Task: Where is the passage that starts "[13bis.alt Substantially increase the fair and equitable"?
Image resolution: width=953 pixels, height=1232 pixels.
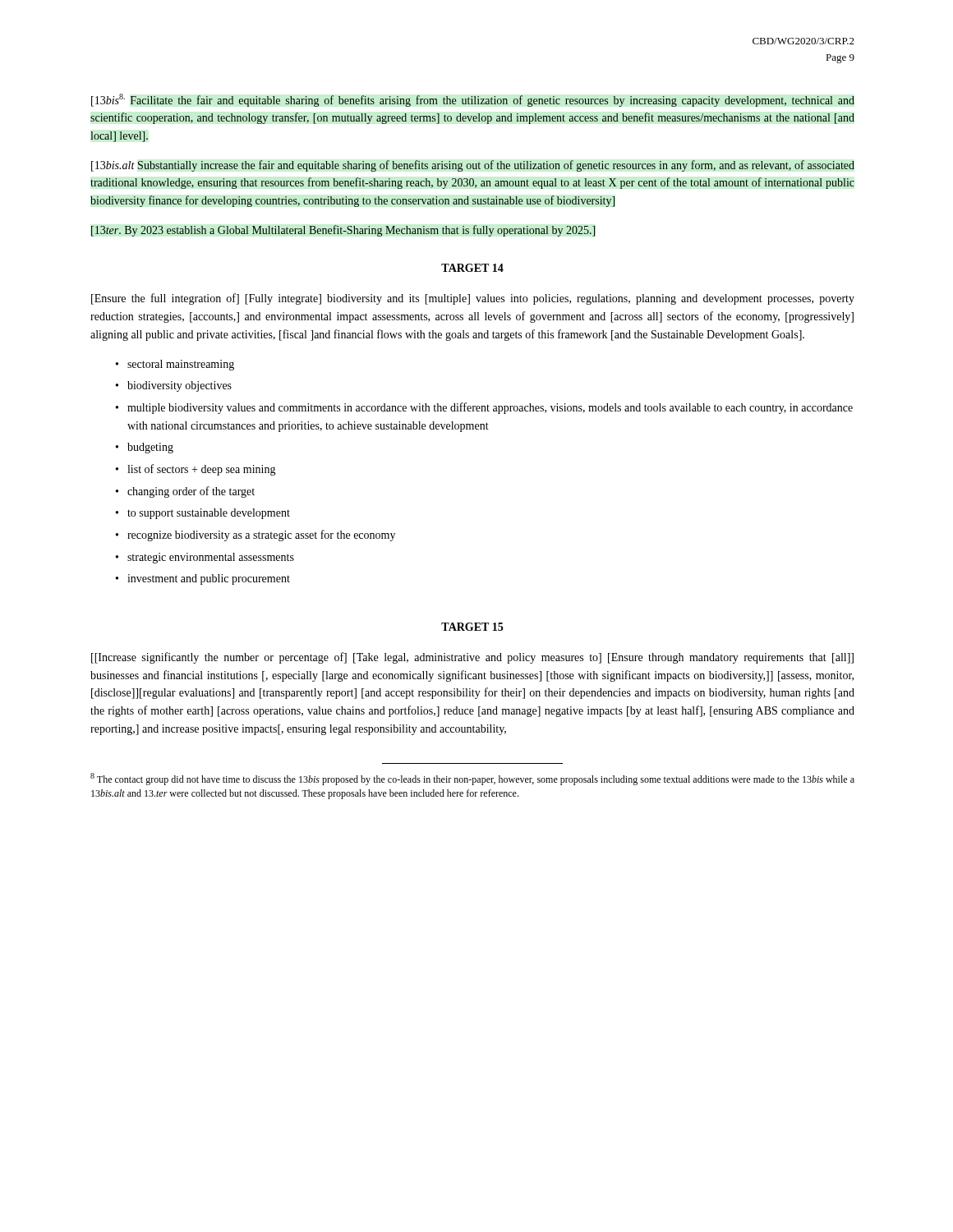Action: click(x=472, y=183)
